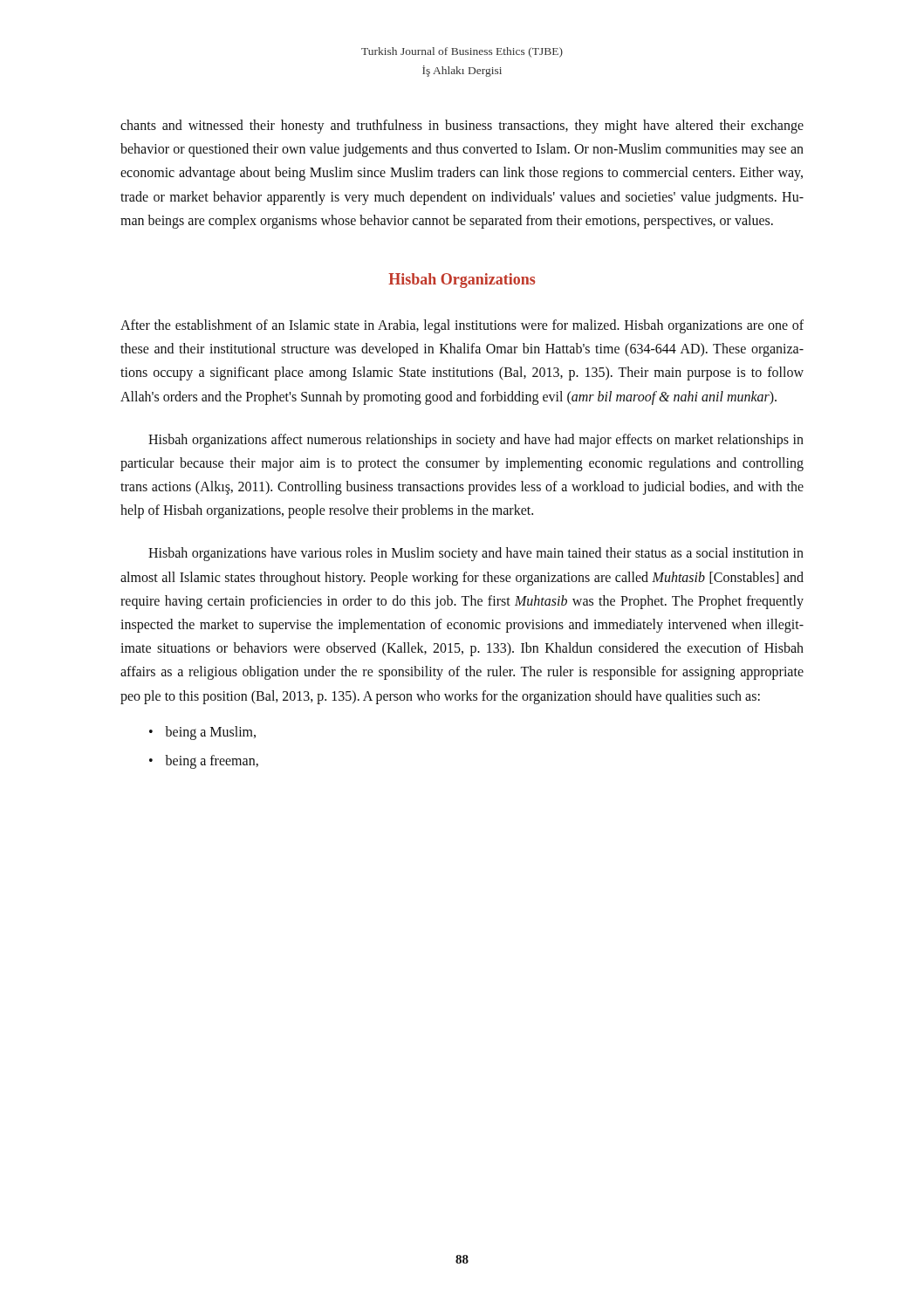Click the passage that begins "After the establishment of an Islamic state"
This screenshot has height=1309, width=924.
462,361
